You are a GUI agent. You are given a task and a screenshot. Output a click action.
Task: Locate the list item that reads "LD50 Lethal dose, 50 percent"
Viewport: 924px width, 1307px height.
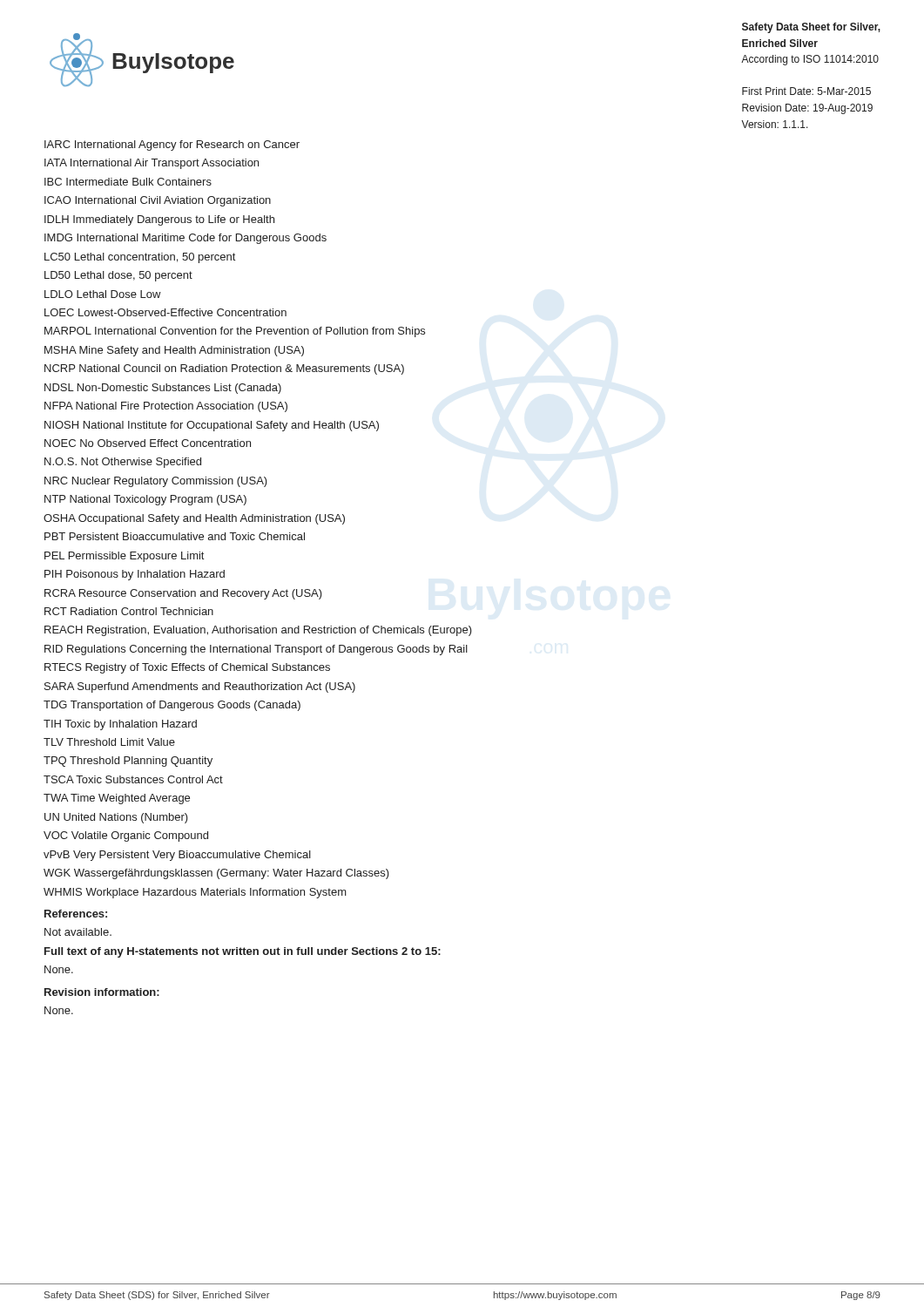point(118,275)
